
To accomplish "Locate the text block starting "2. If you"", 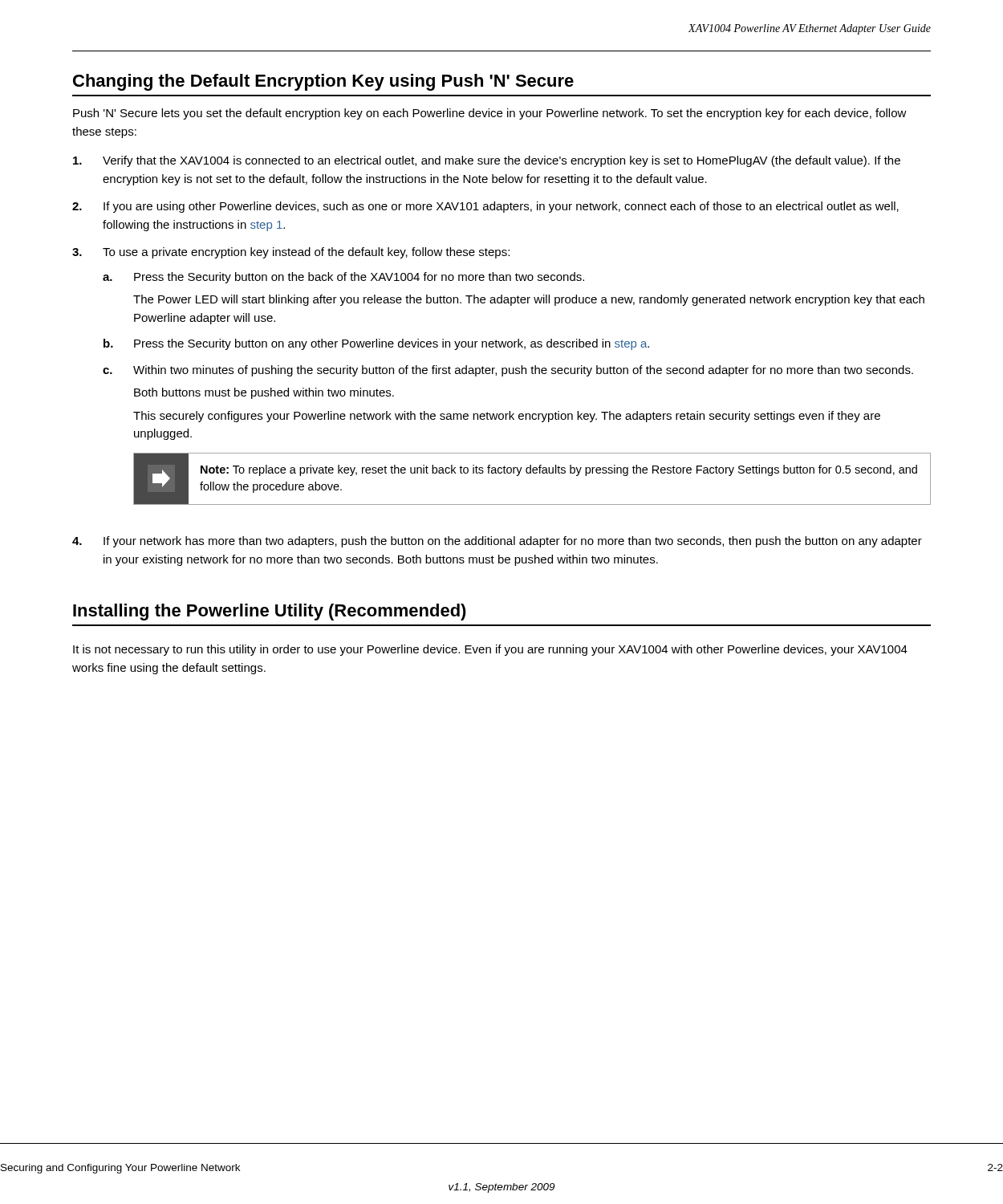I will tap(501, 216).
